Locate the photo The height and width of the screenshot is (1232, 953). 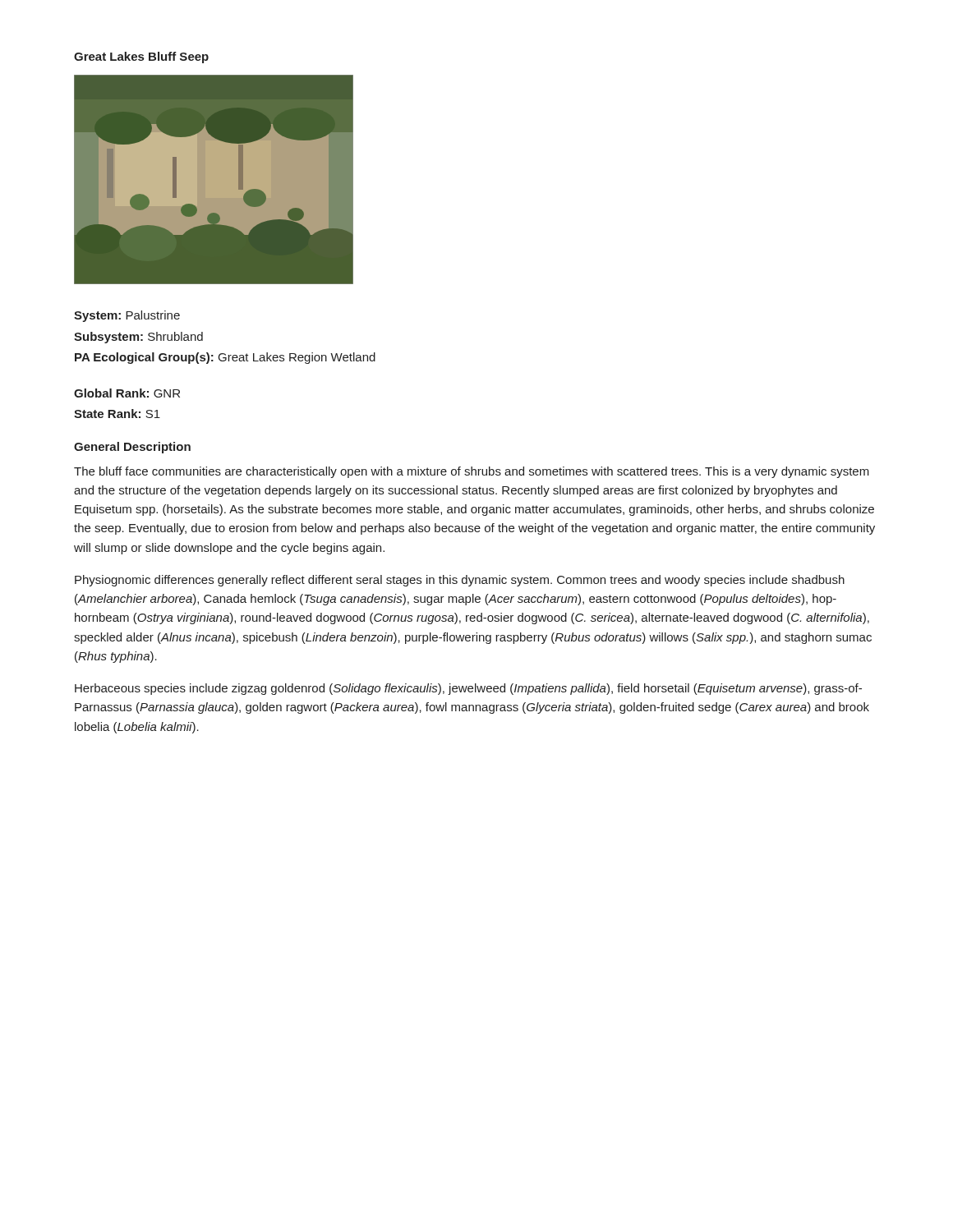(476, 181)
